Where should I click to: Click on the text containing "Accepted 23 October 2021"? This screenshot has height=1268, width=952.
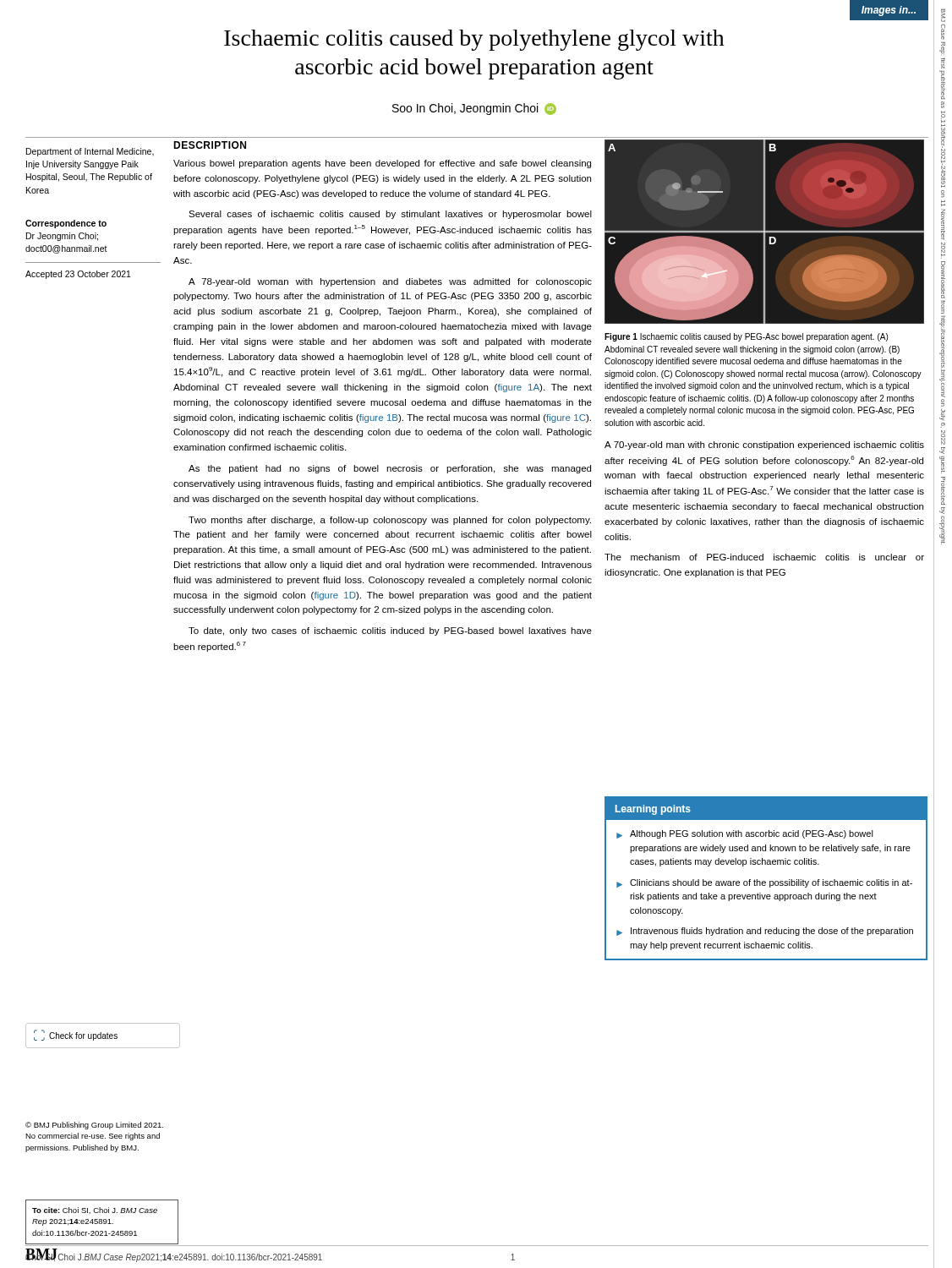click(x=78, y=274)
